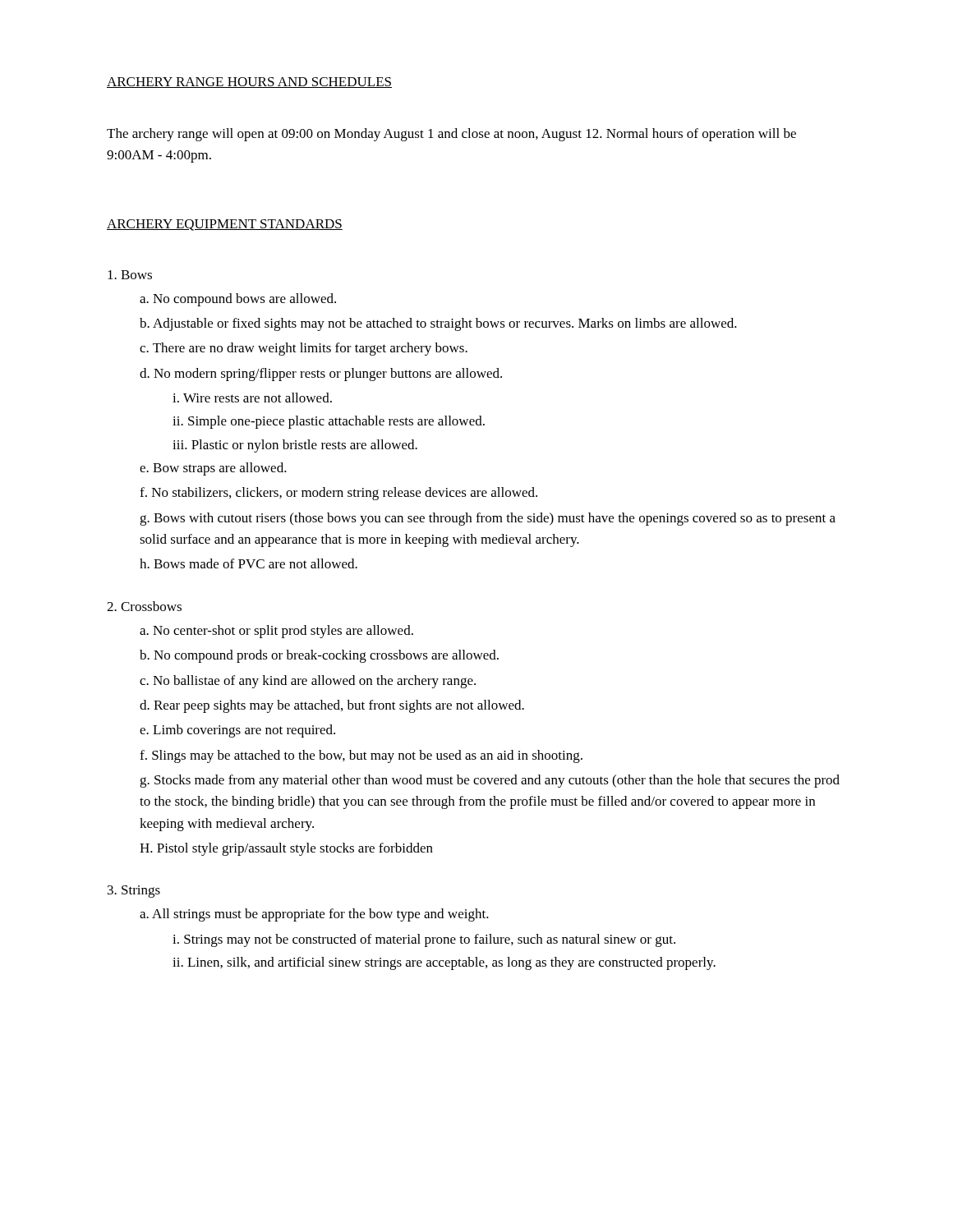The image size is (953, 1232).
Task: Point to "a. No compound bows are allowed."
Action: (x=238, y=298)
